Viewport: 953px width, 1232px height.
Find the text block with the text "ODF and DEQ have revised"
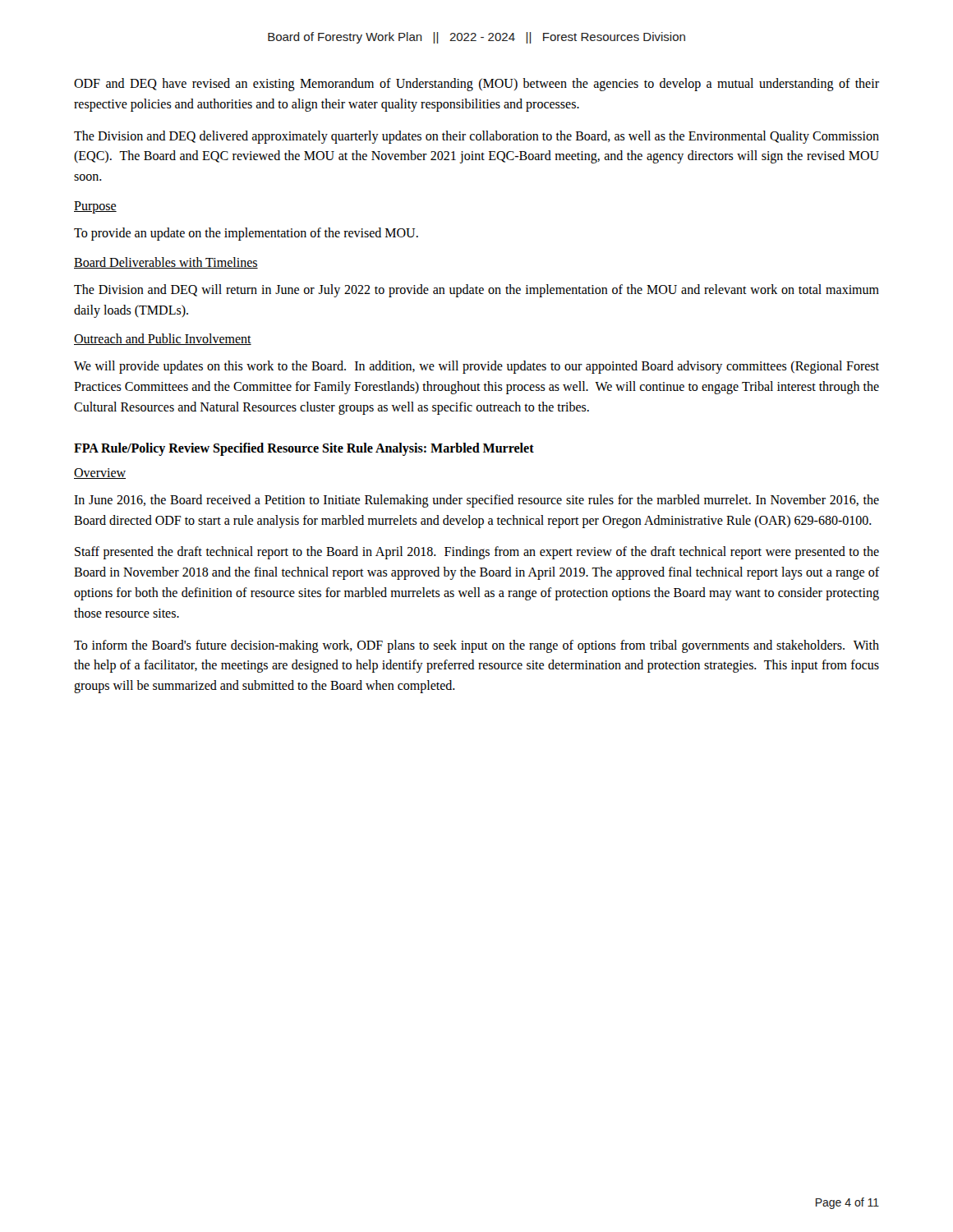tap(476, 94)
